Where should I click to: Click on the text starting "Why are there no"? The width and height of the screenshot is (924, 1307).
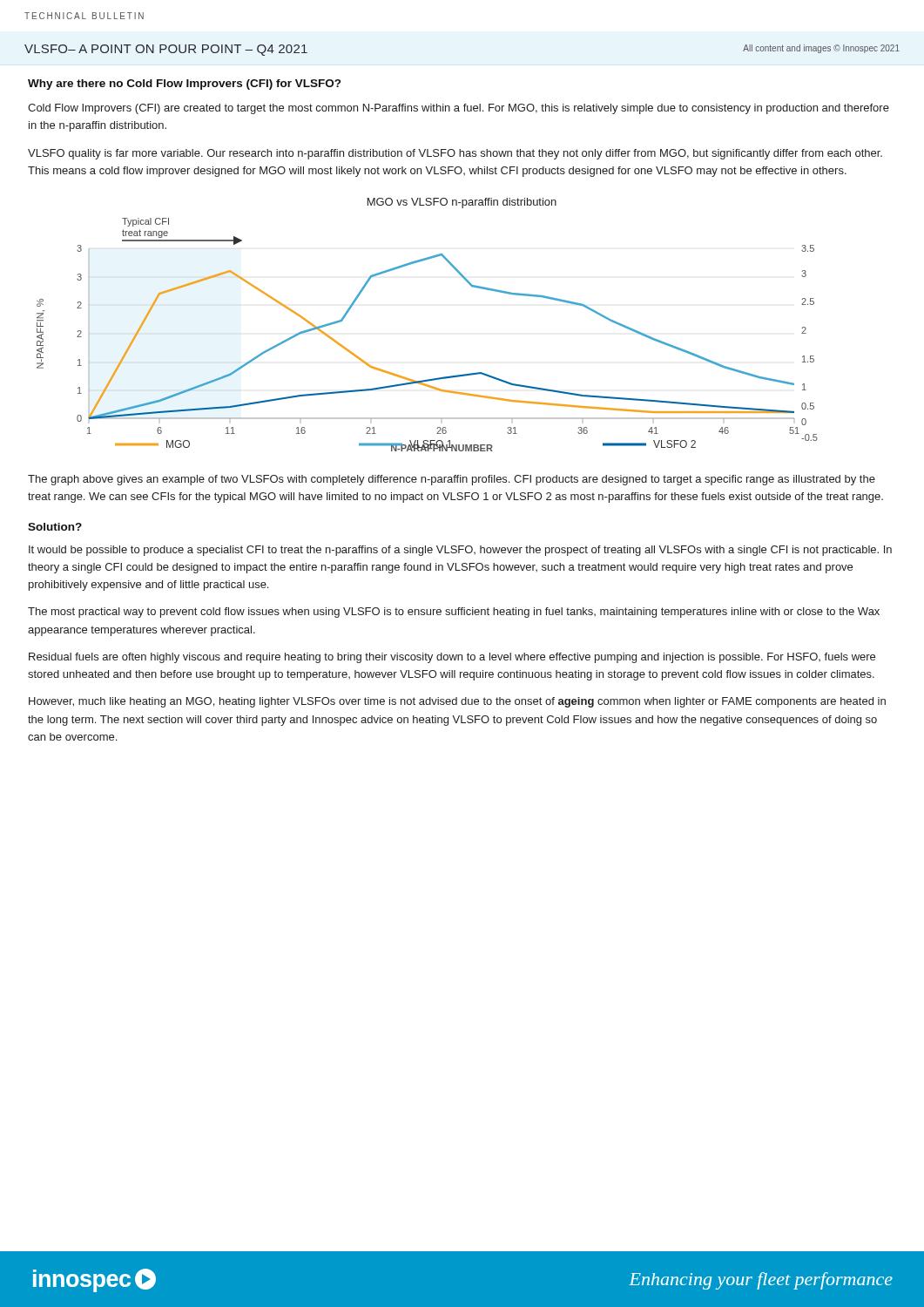[185, 83]
